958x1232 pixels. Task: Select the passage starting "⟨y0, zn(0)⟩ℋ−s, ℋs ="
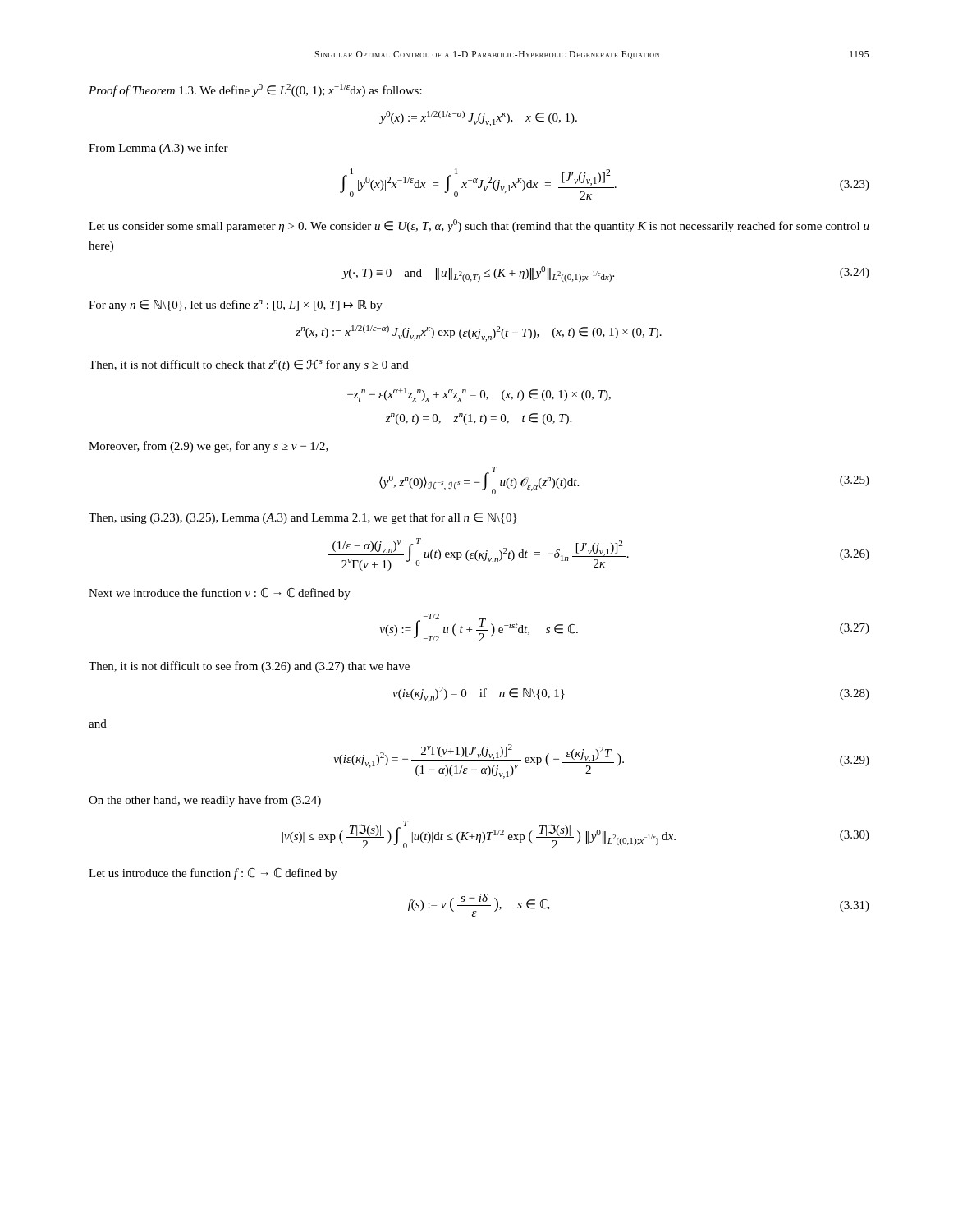click(x=486, y=480)
